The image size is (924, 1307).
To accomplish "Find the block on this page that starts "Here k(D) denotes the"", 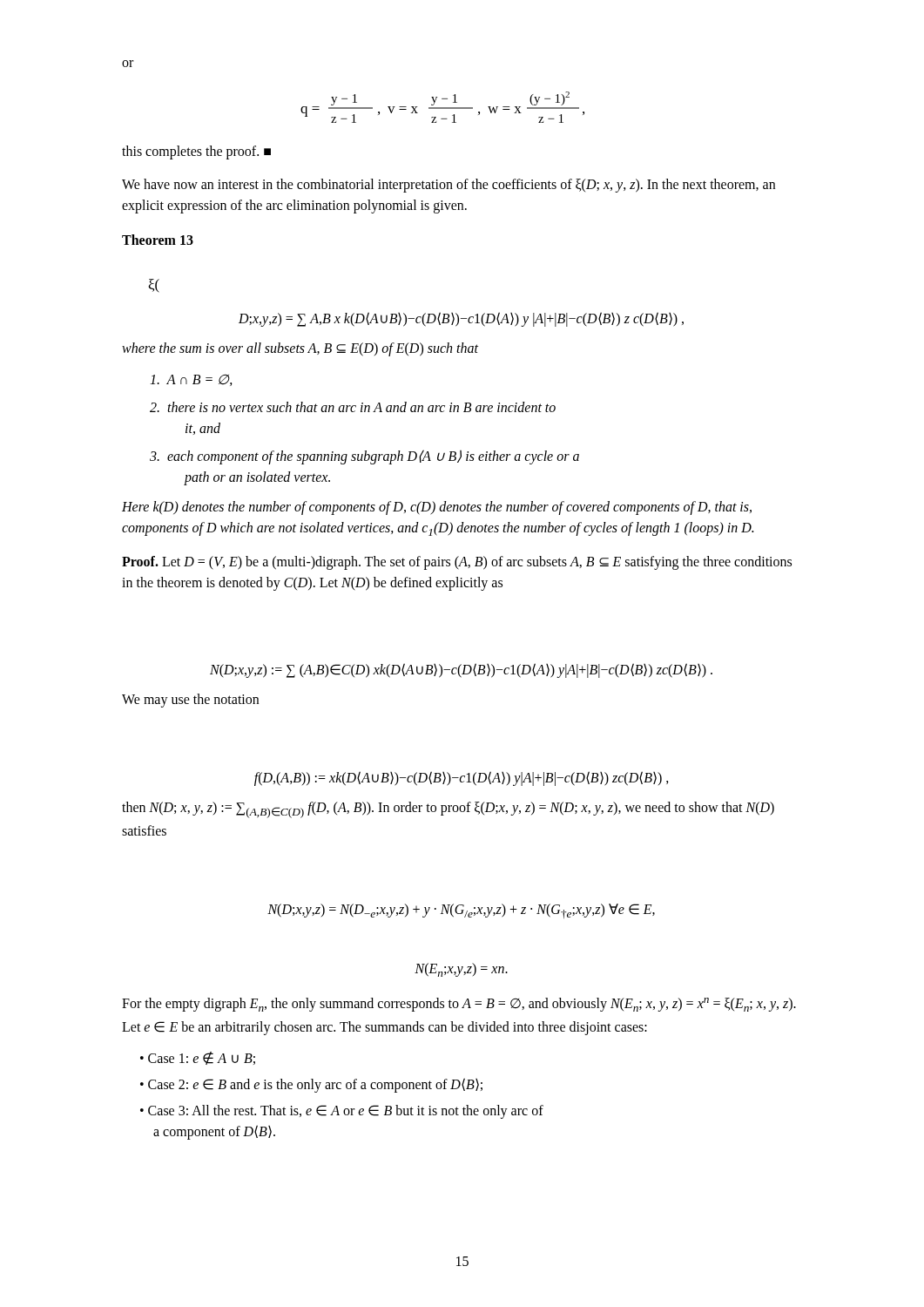I will tap(438, 519).
